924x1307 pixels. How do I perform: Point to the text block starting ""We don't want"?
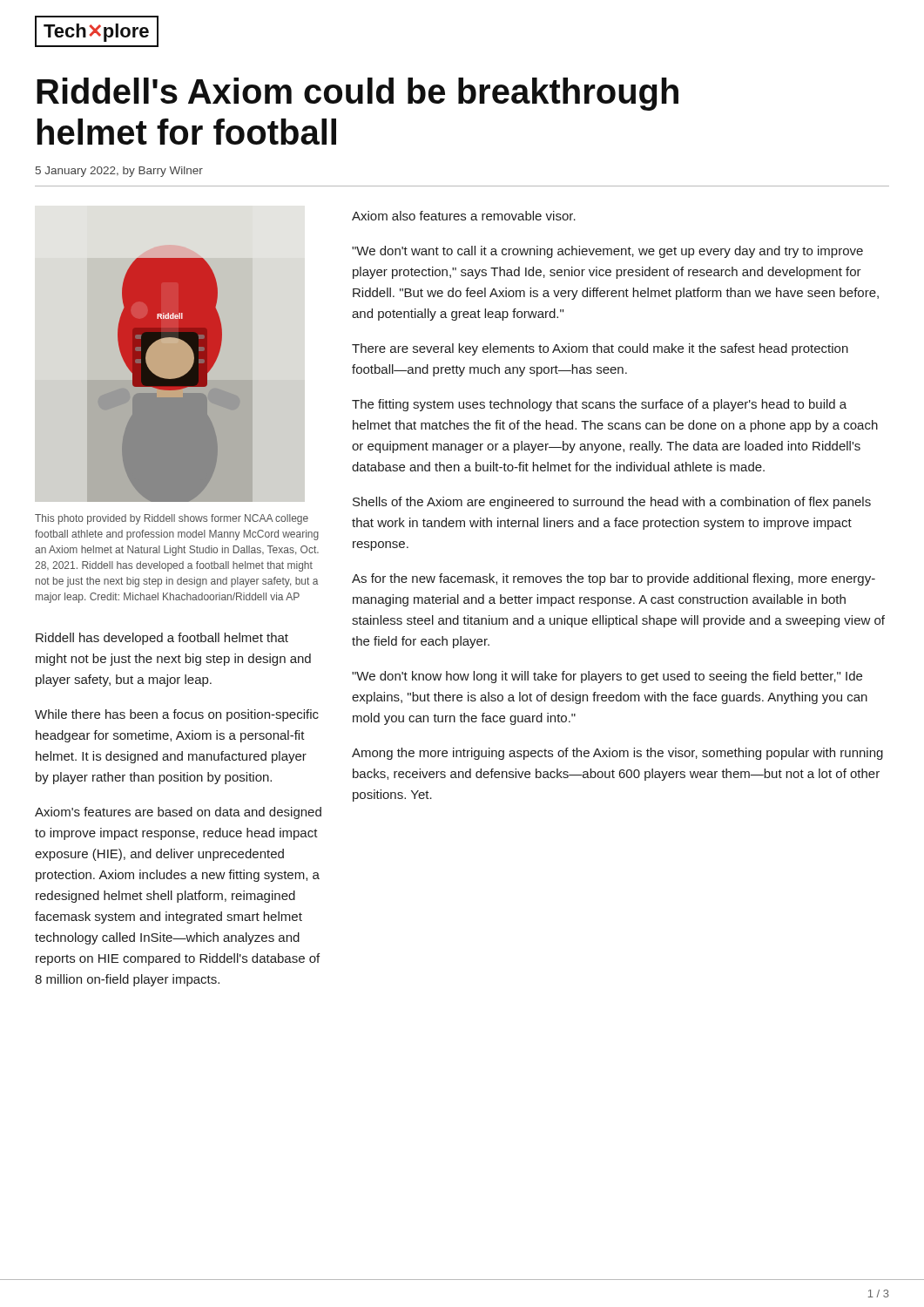[616, 282]
